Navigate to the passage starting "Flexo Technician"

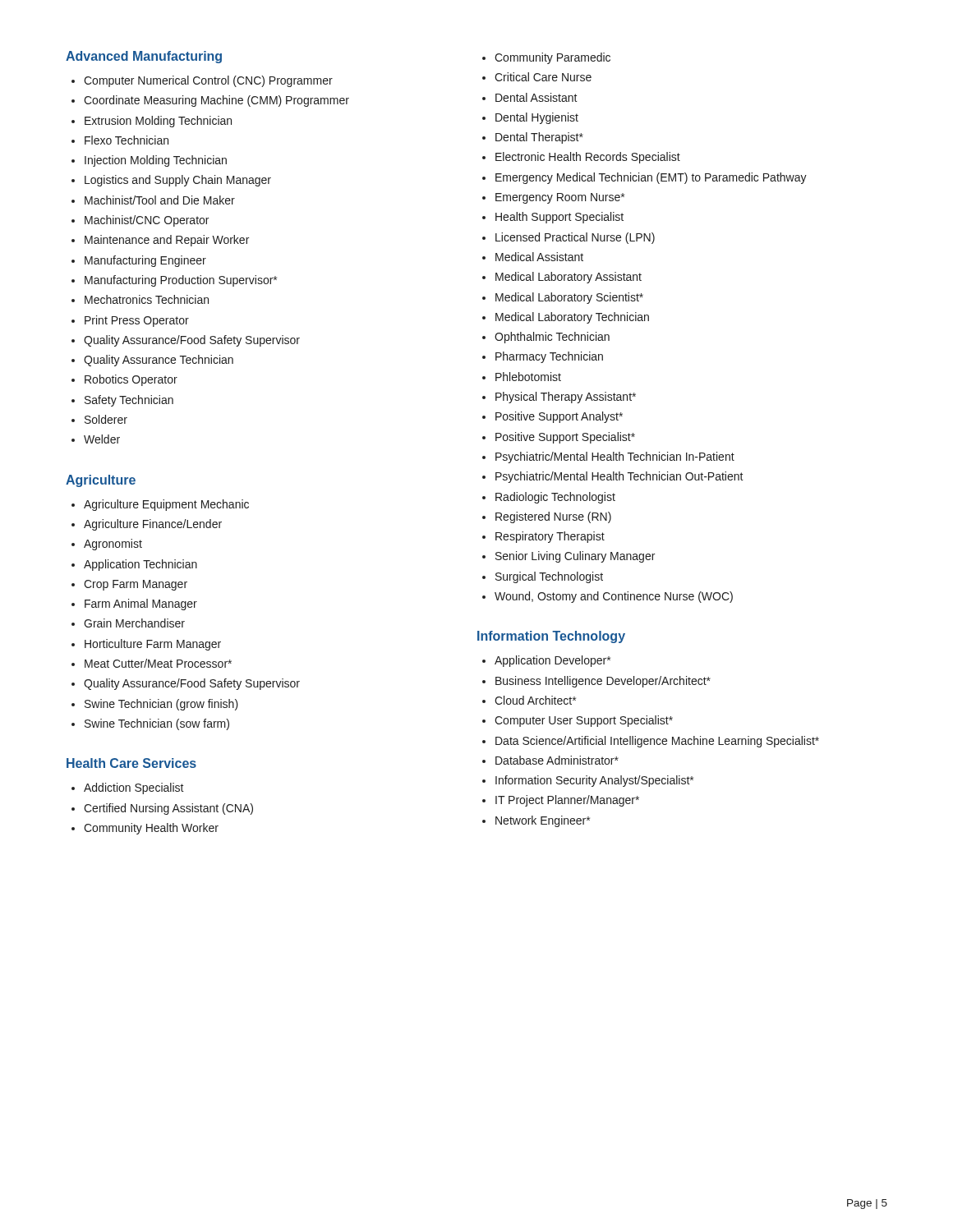(x=127, y=140)
